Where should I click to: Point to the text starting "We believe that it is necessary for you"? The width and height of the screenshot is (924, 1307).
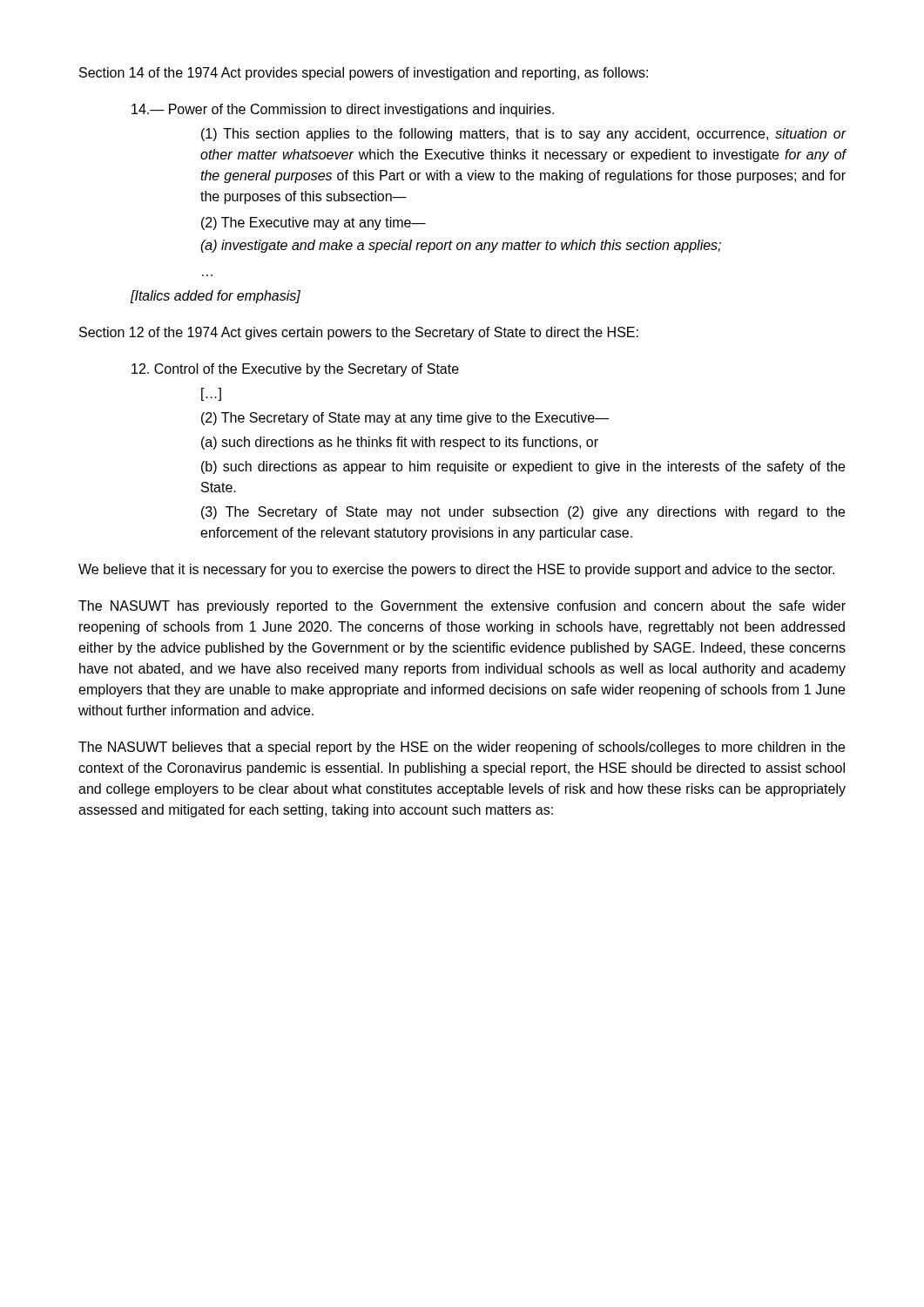(457, 569)
